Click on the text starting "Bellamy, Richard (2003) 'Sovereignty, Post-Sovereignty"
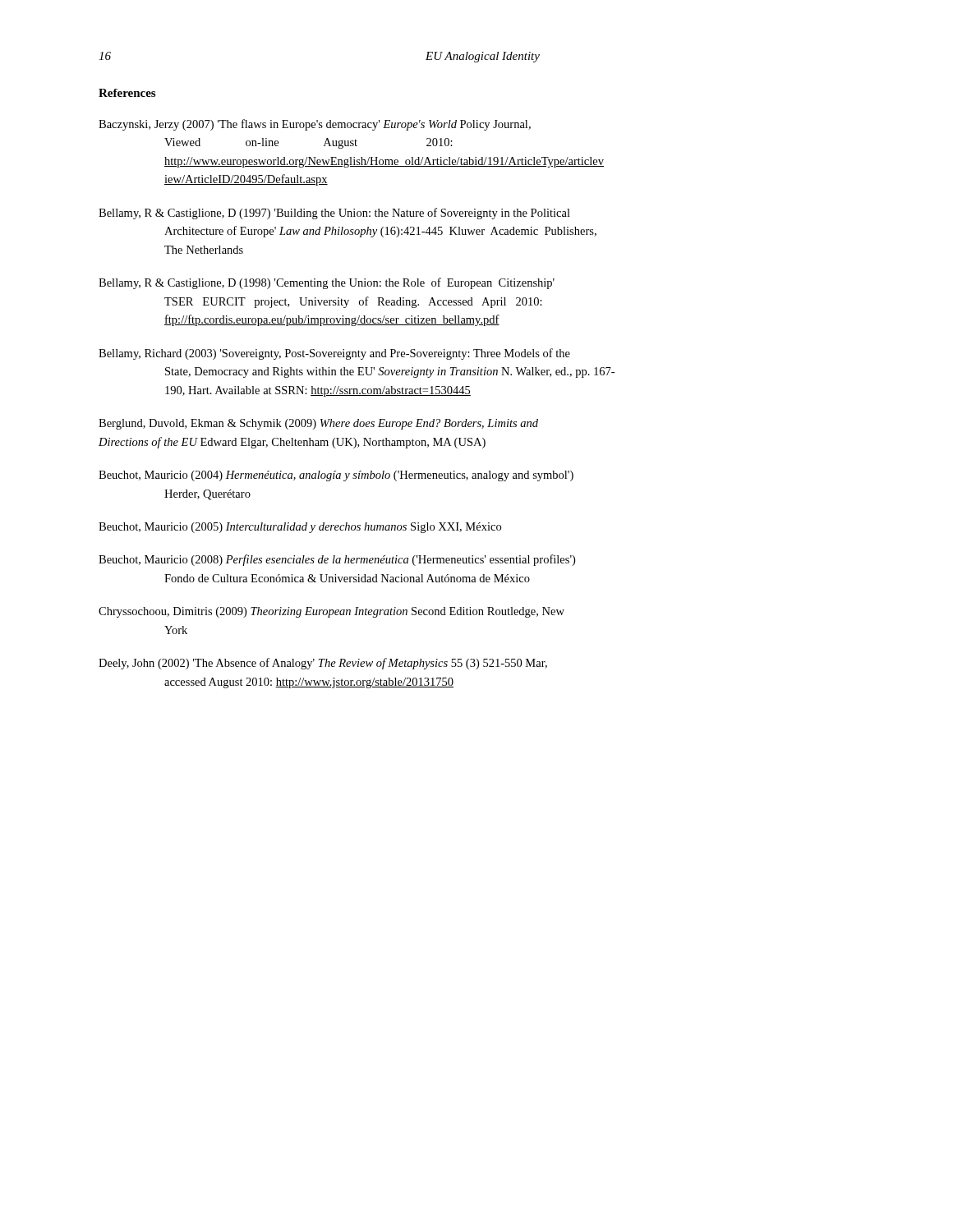 (476, 373)
